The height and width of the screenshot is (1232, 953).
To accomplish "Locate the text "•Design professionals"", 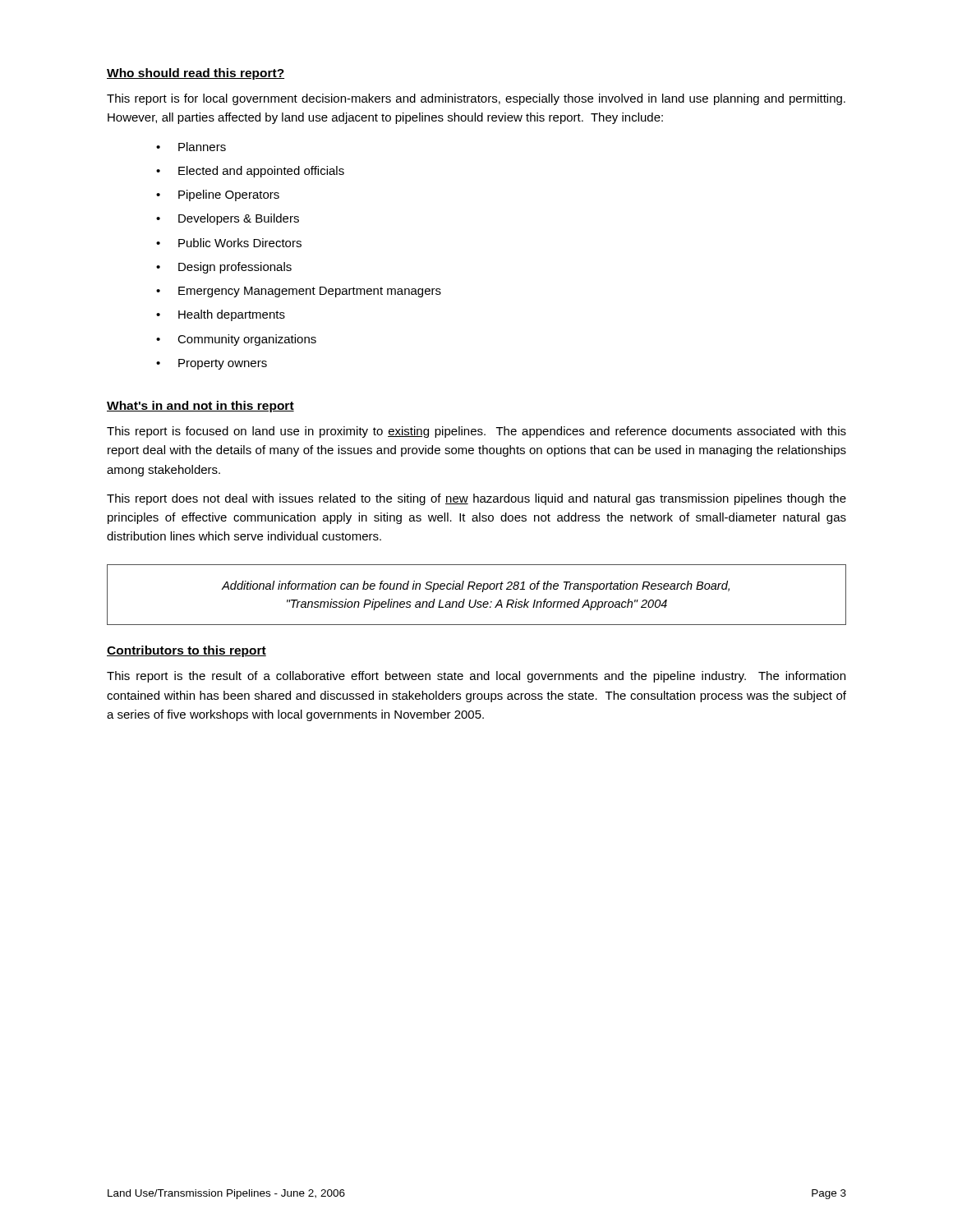I will click(x=220, y=266).
